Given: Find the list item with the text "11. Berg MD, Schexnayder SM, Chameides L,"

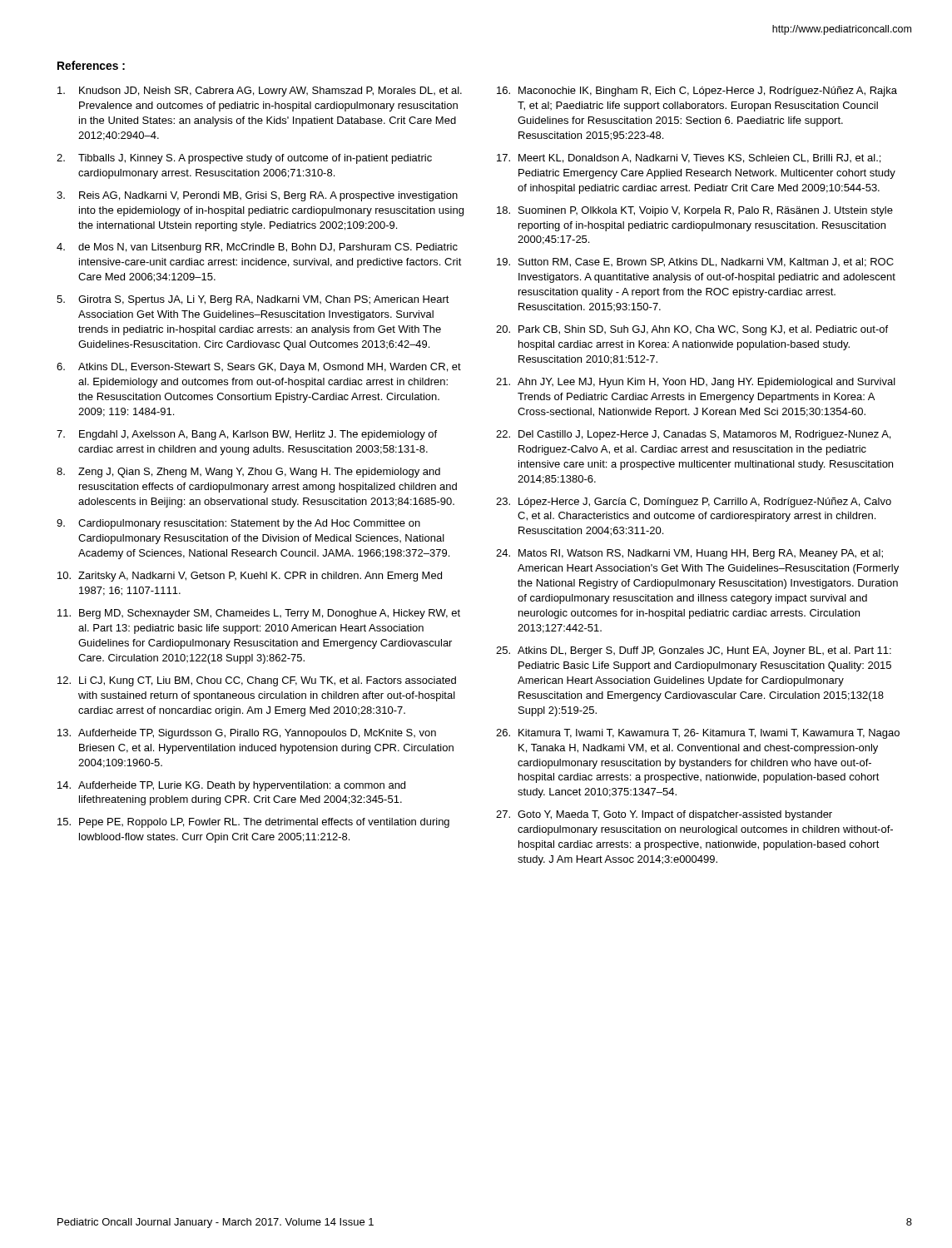Looking at the screenshot, I should [260, 636].
